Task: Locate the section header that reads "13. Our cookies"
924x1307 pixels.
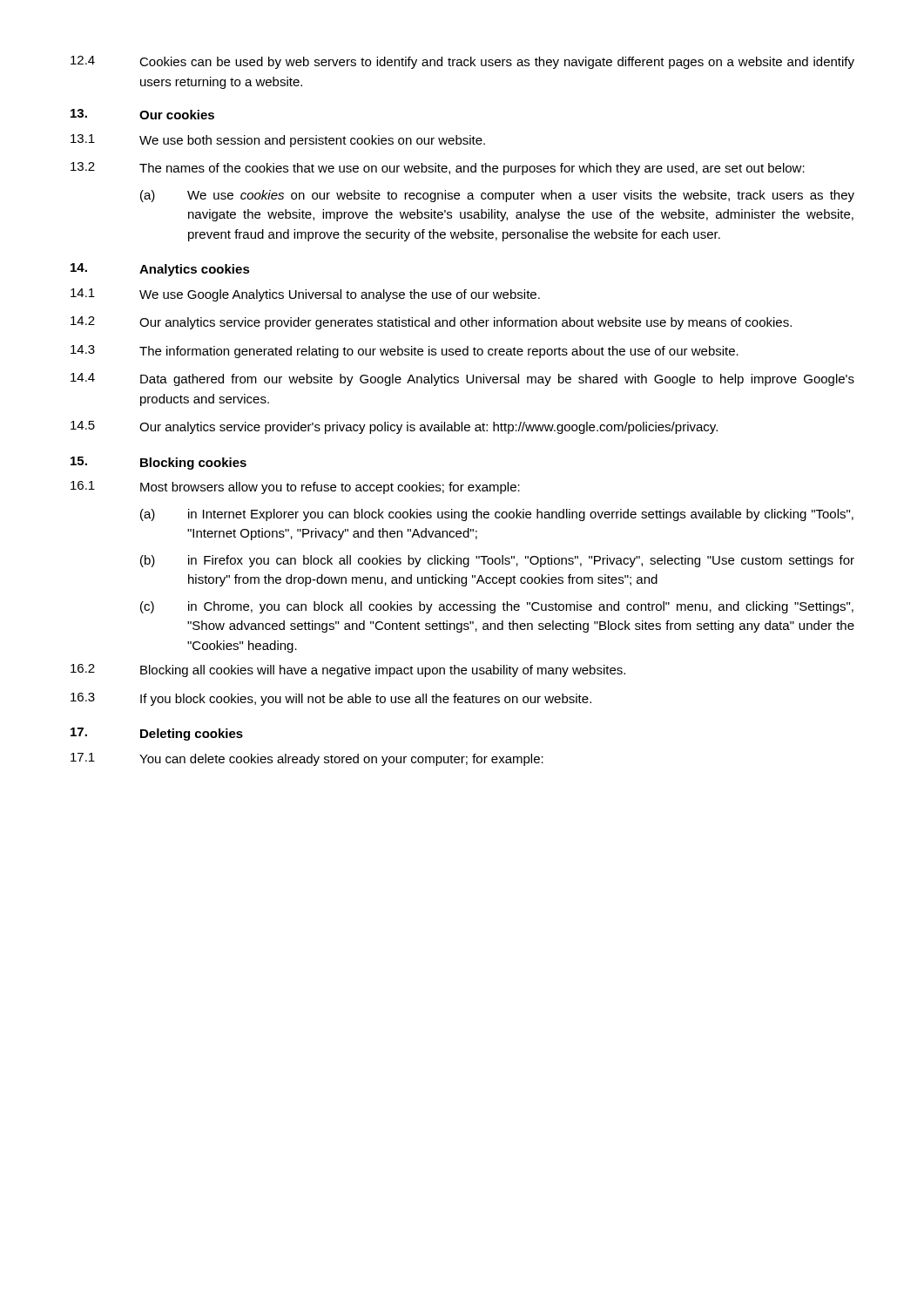Action: [142, 114]
